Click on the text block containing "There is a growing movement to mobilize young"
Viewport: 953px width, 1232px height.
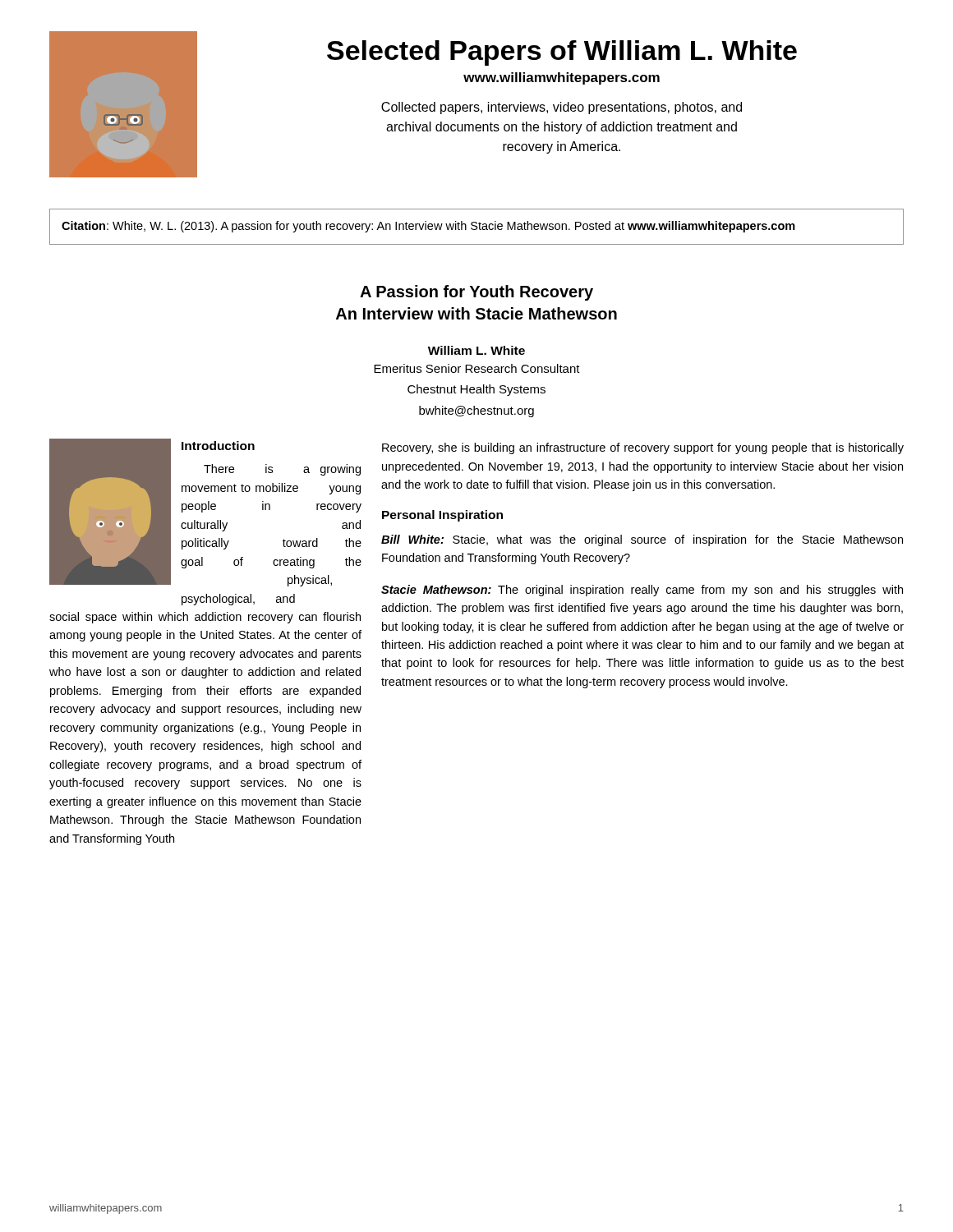point(205,534)
